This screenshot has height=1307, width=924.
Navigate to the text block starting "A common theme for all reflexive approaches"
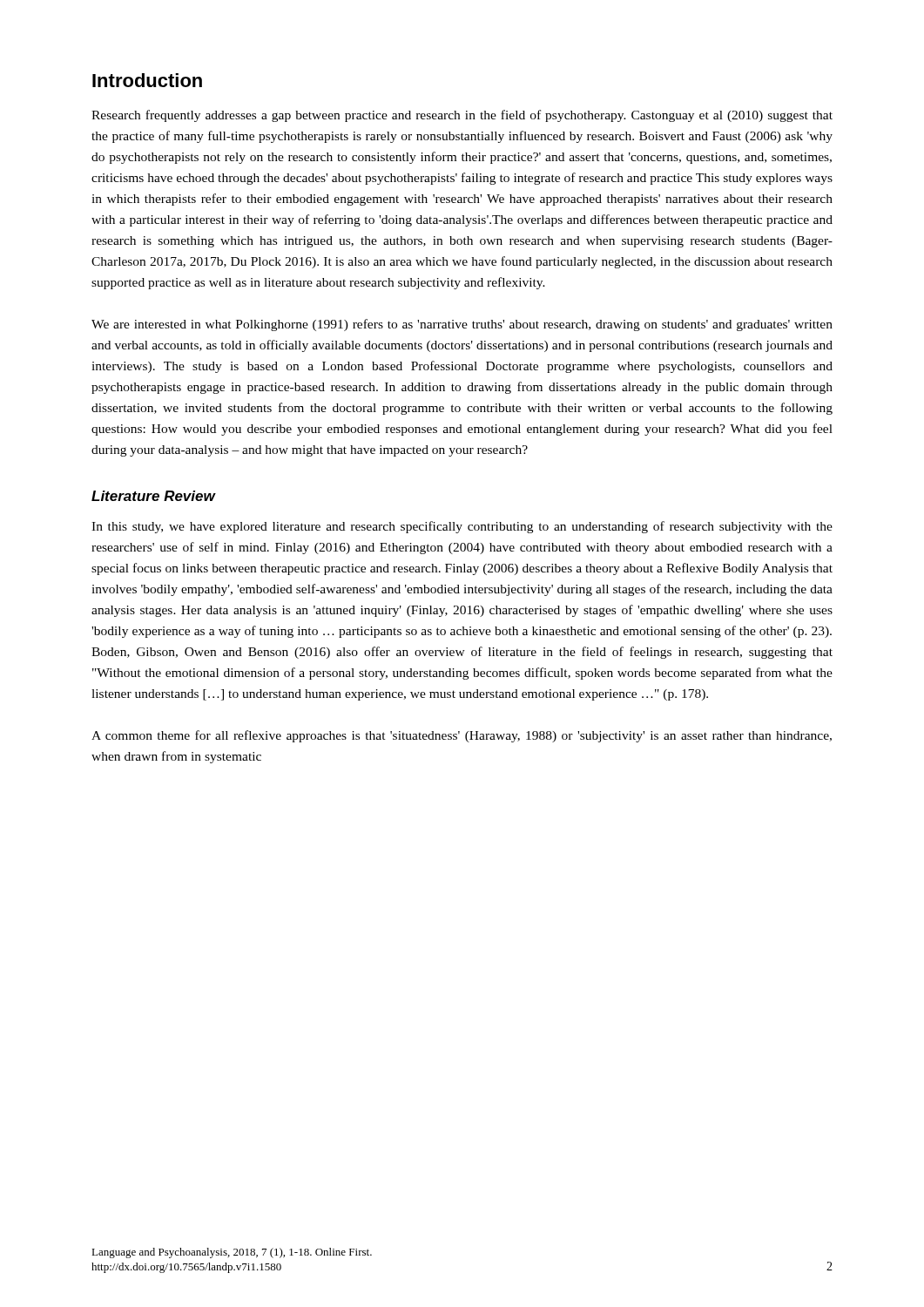tap(462, 746)
